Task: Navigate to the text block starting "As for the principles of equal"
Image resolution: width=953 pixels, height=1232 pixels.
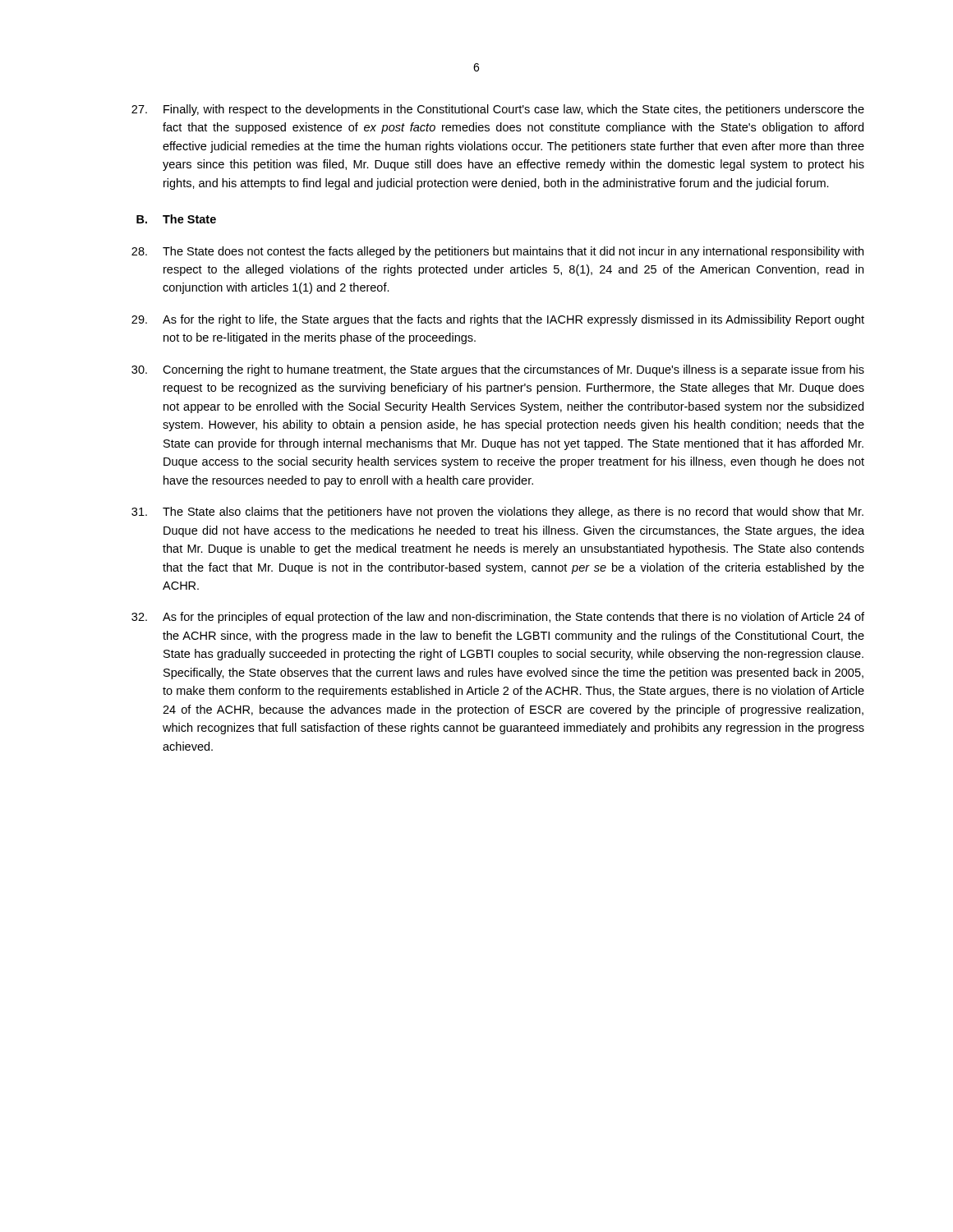Action: 476,682
